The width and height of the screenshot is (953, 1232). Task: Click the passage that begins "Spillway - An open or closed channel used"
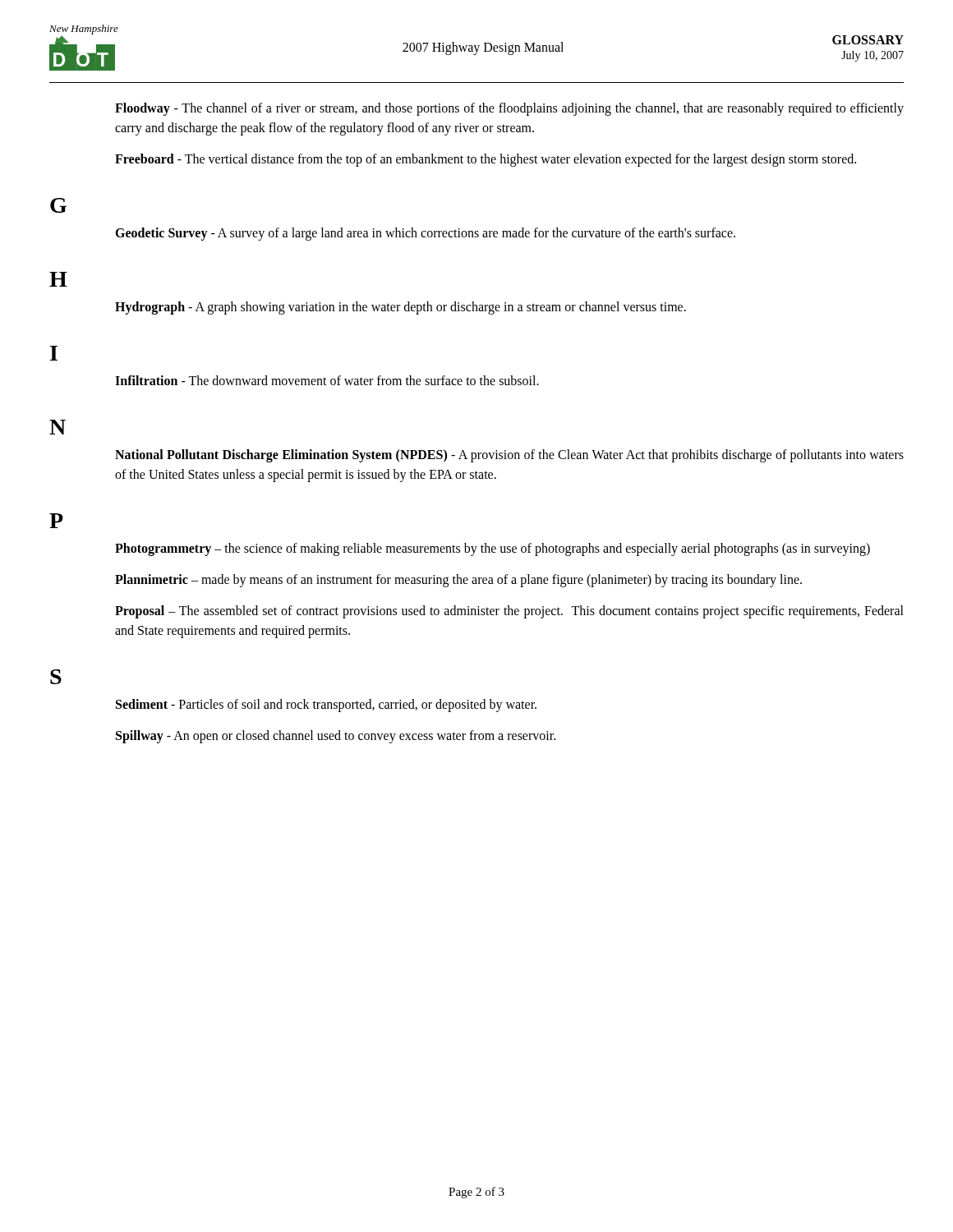click(x=336, y=736)
